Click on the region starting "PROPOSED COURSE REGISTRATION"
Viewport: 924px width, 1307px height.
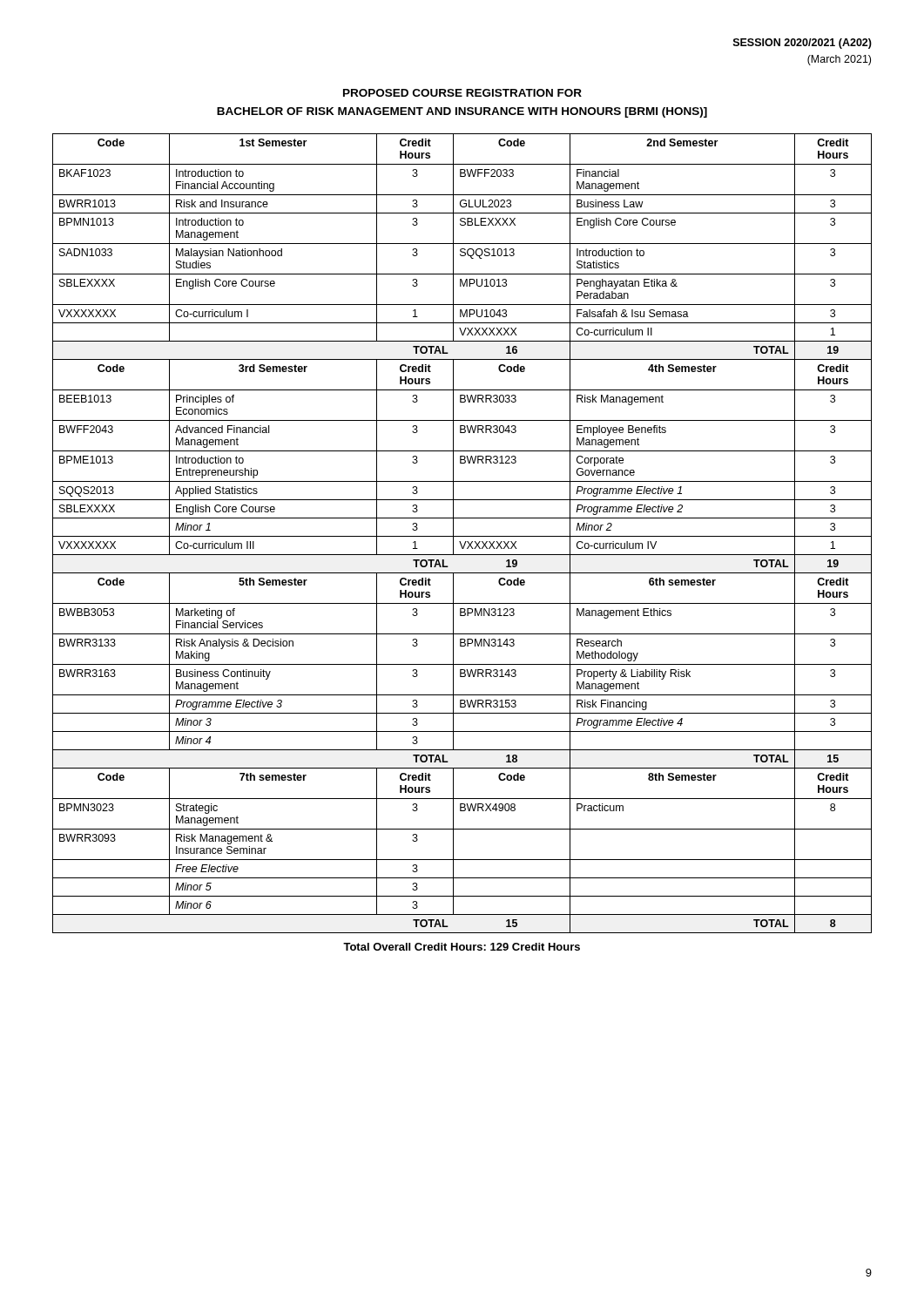click(x=462, y=102)
